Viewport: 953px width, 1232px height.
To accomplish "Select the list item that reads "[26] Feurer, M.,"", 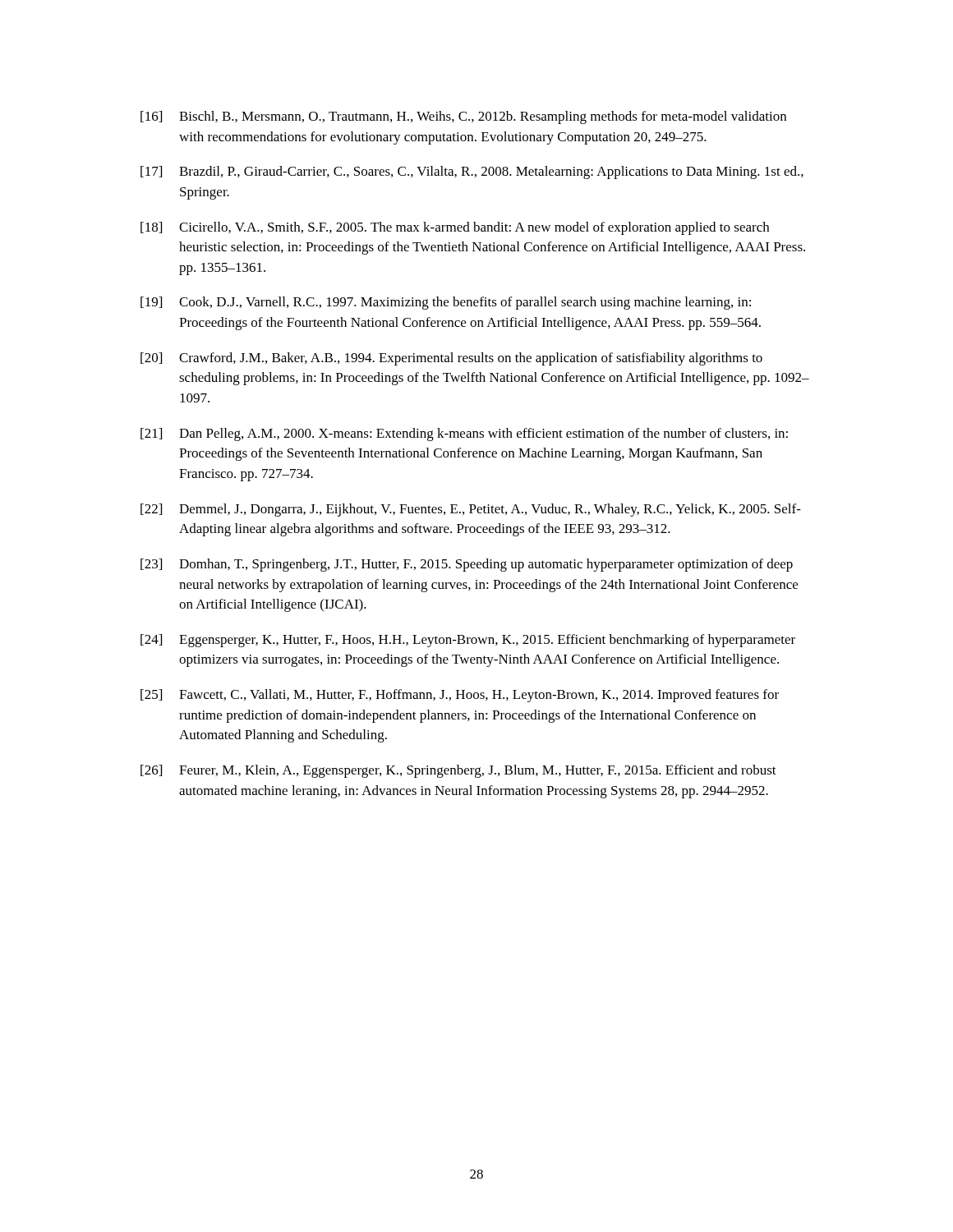I will [x=476, y=781].
